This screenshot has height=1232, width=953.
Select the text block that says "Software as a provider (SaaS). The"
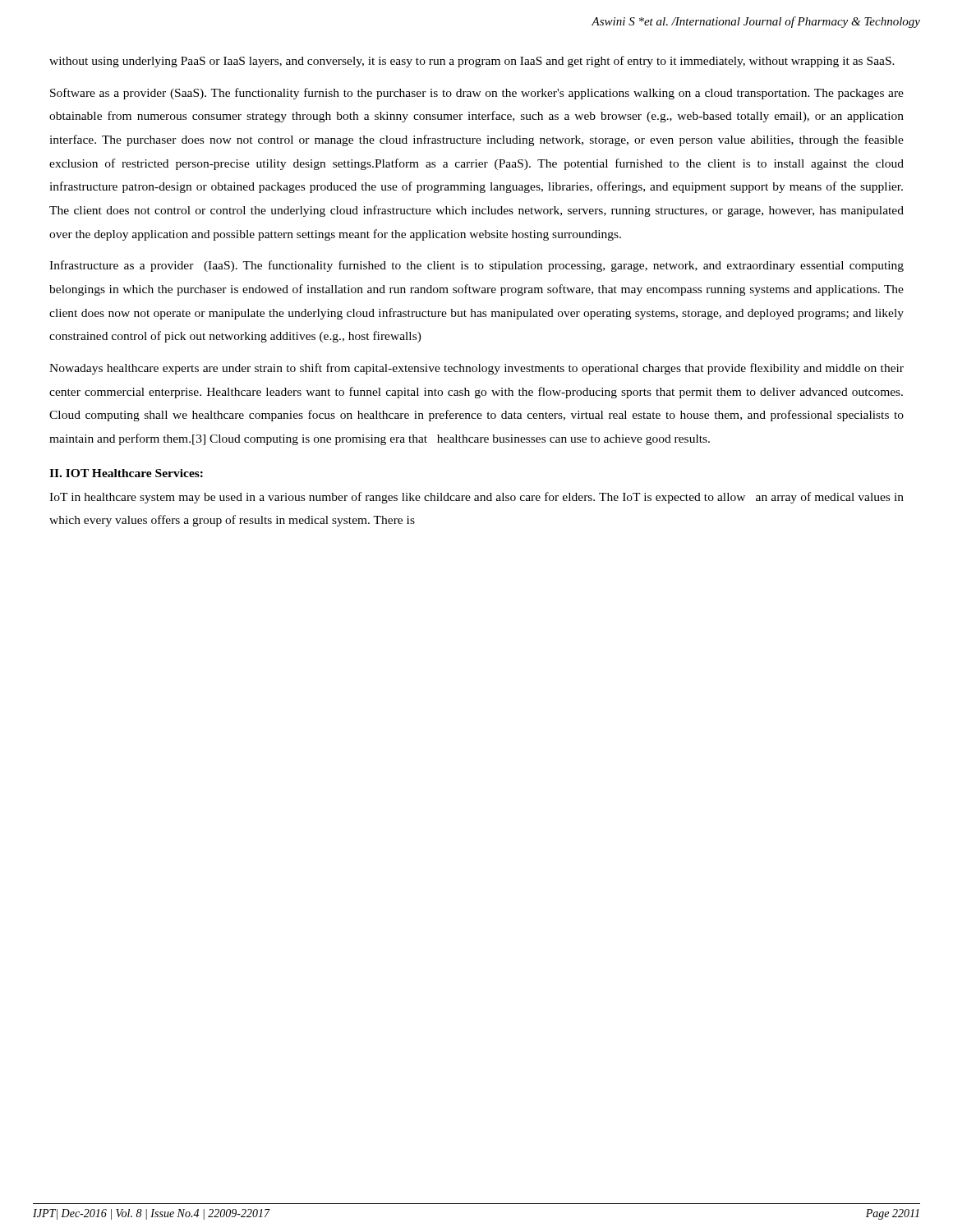476,163
